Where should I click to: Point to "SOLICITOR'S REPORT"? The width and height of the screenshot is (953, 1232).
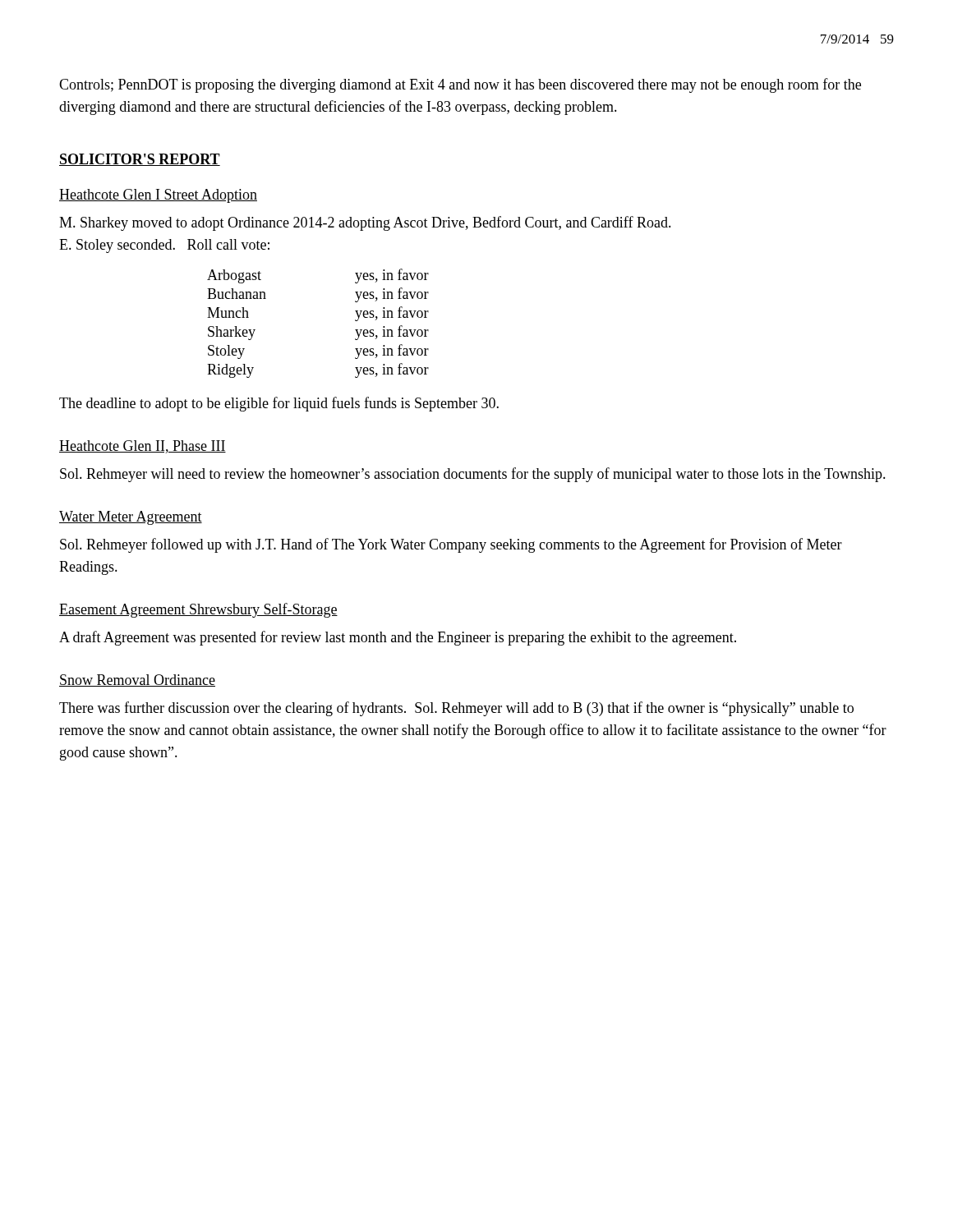[x=140, y=159]
